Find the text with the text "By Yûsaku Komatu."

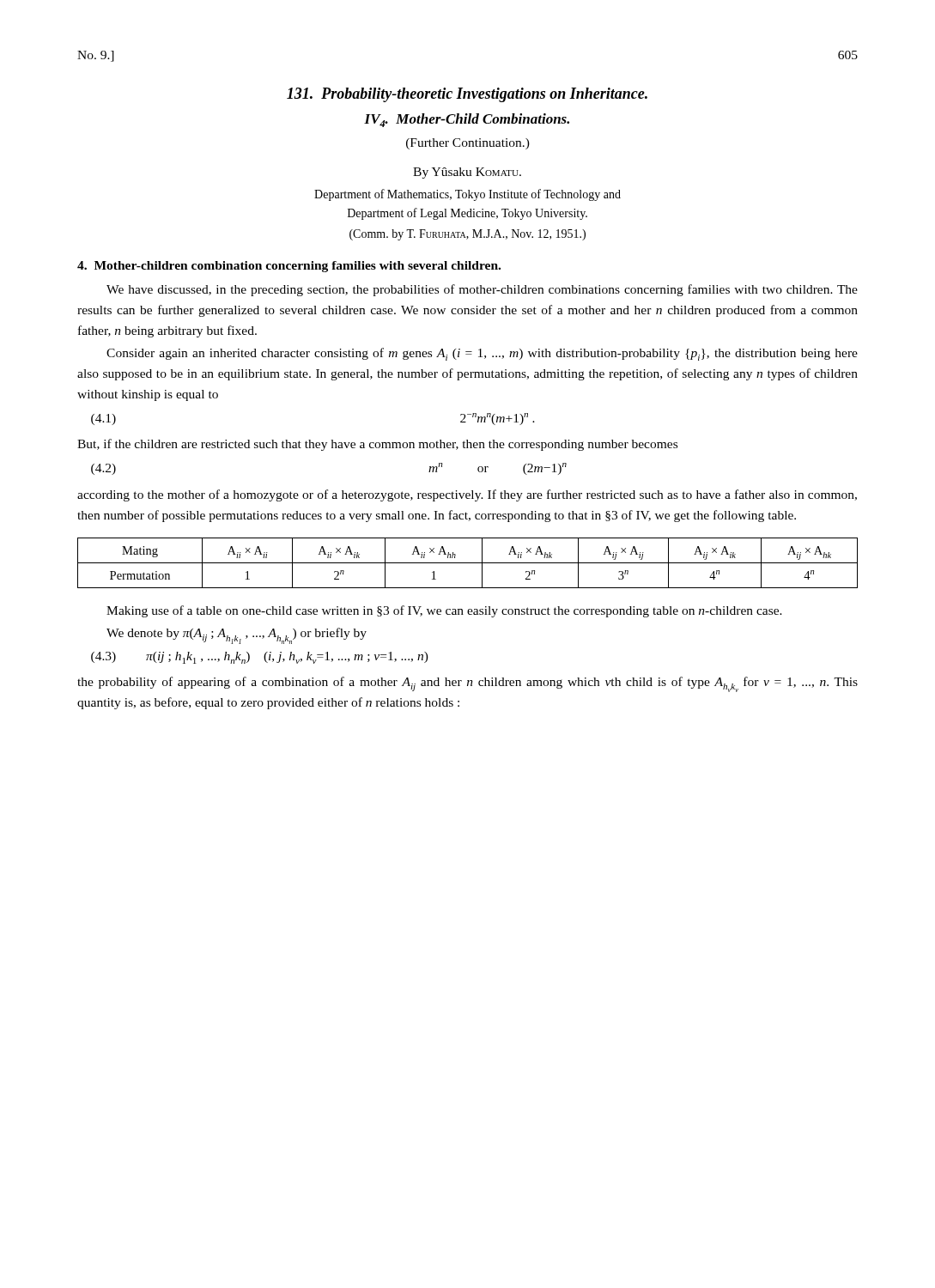pos(468,171)
